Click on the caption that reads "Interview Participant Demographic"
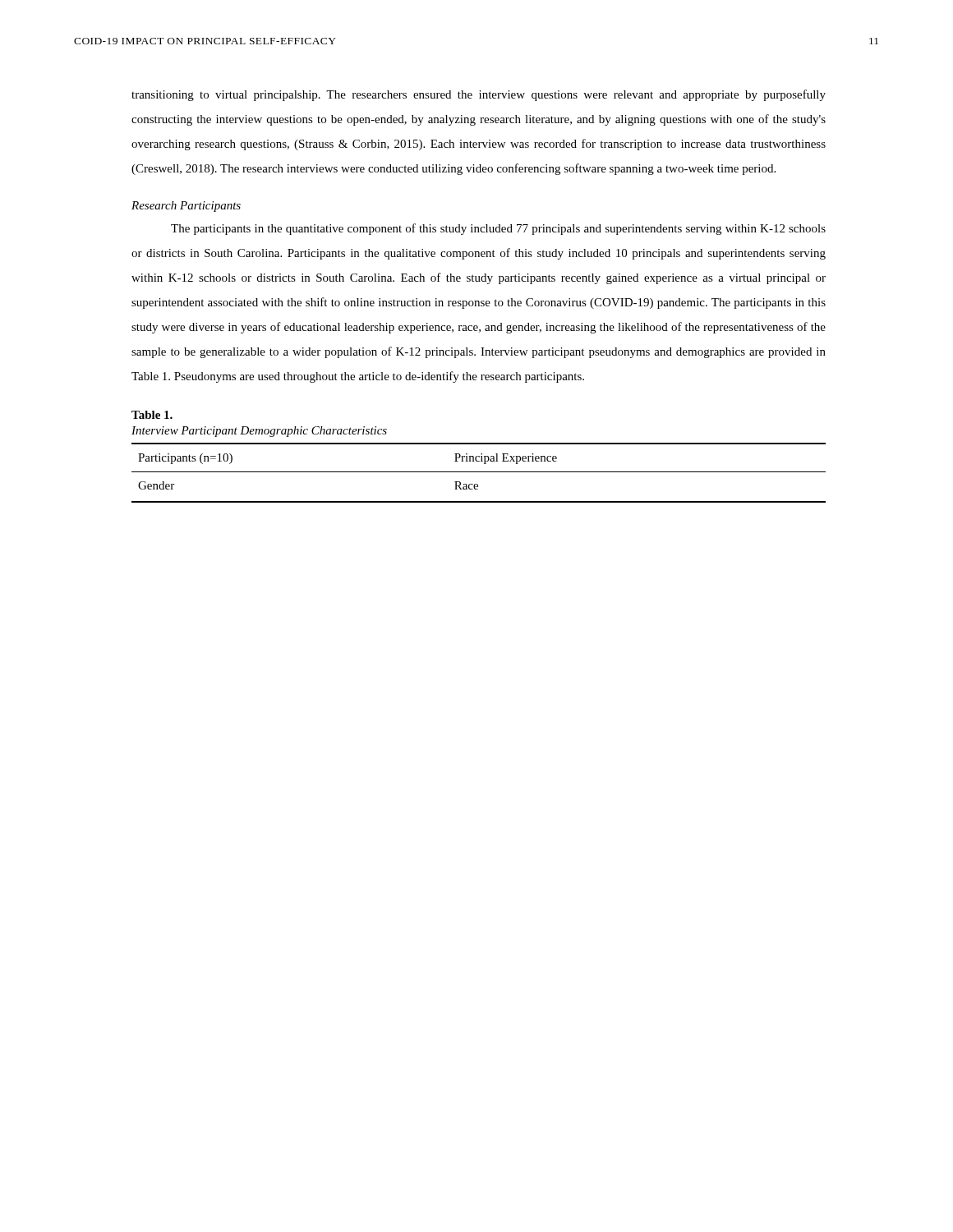Viewport: 953px width, 1232px height. click(x=259, y=430)
